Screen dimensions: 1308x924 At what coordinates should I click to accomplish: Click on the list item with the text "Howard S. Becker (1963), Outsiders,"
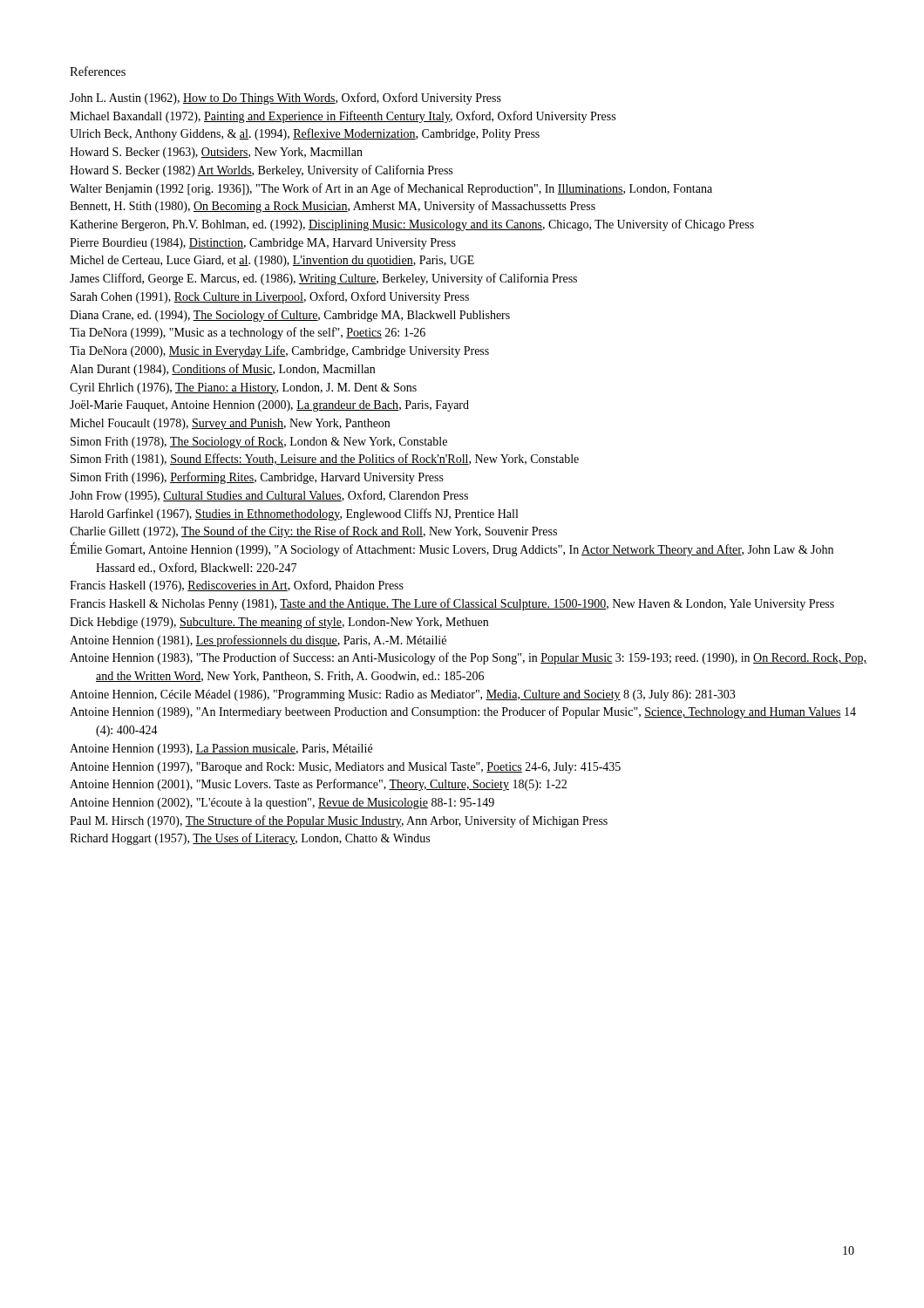pos(216,152)
